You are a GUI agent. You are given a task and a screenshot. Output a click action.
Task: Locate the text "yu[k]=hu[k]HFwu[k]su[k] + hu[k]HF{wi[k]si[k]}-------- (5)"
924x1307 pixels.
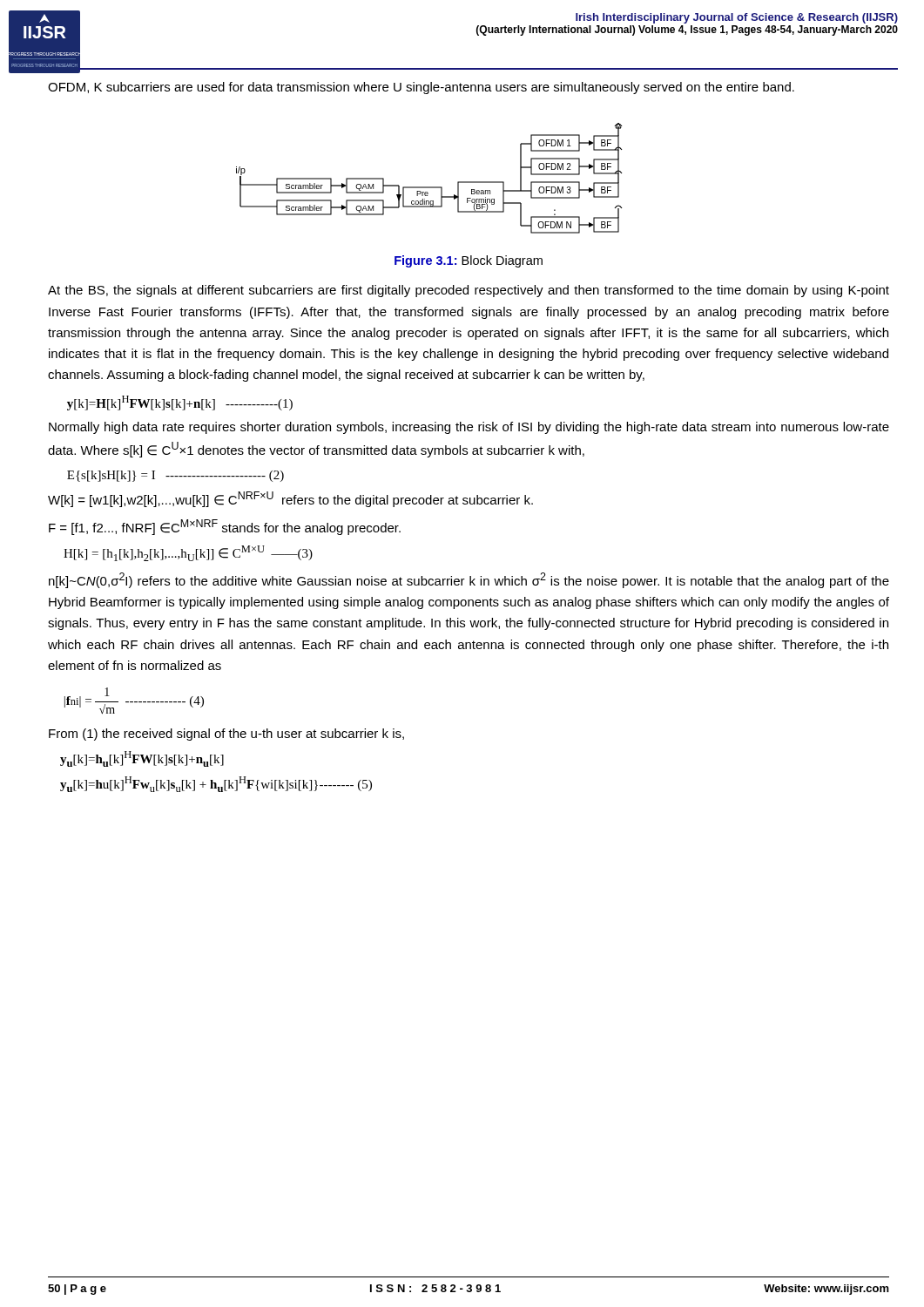coord(216,784)
